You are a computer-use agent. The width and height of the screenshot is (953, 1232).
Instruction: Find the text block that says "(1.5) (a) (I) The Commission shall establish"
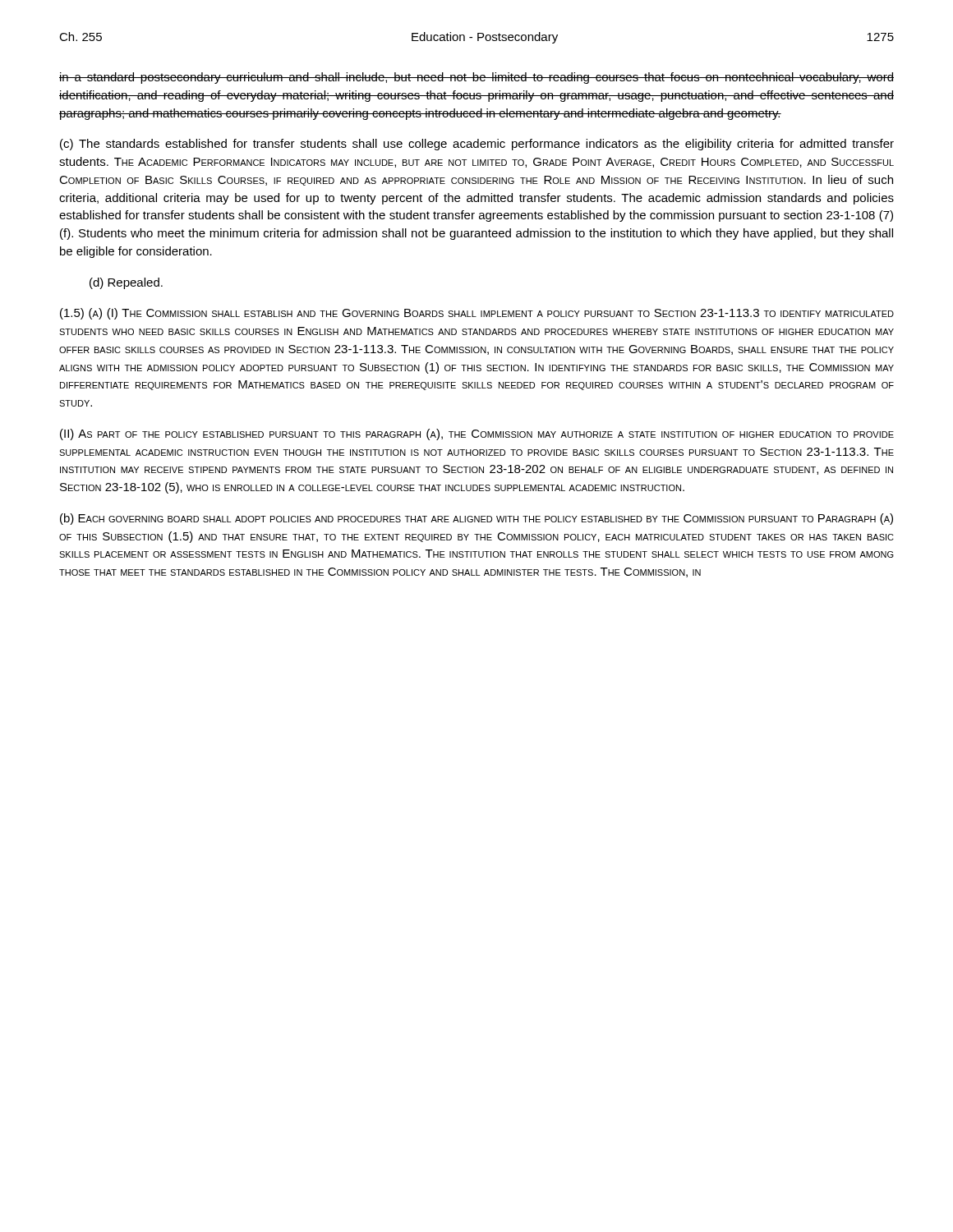pyautogui.click(x=476, y=357)
